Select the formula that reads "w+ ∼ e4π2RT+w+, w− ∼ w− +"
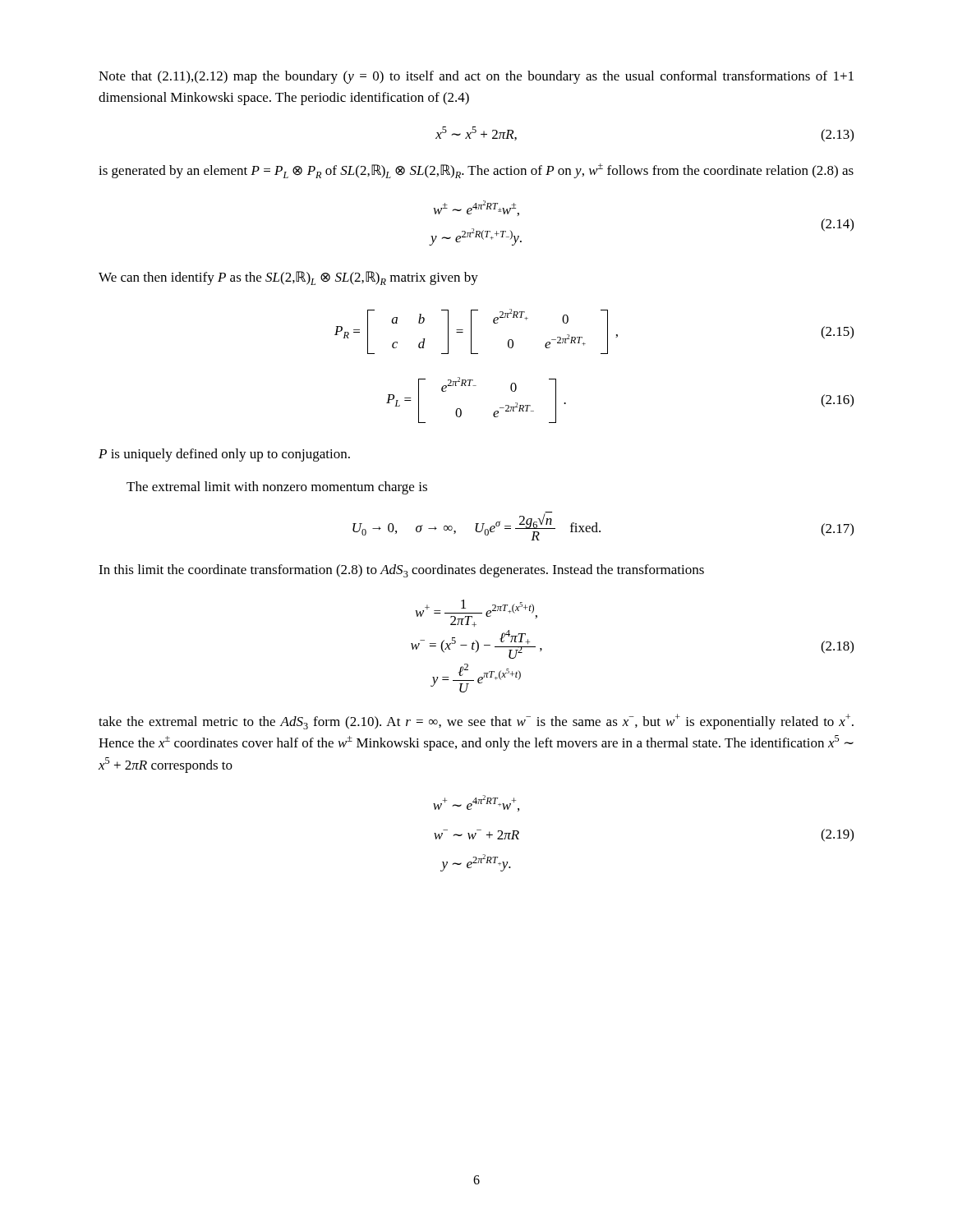The width and height of the screenshot is (953, 1232). click(x=476, y=835)
